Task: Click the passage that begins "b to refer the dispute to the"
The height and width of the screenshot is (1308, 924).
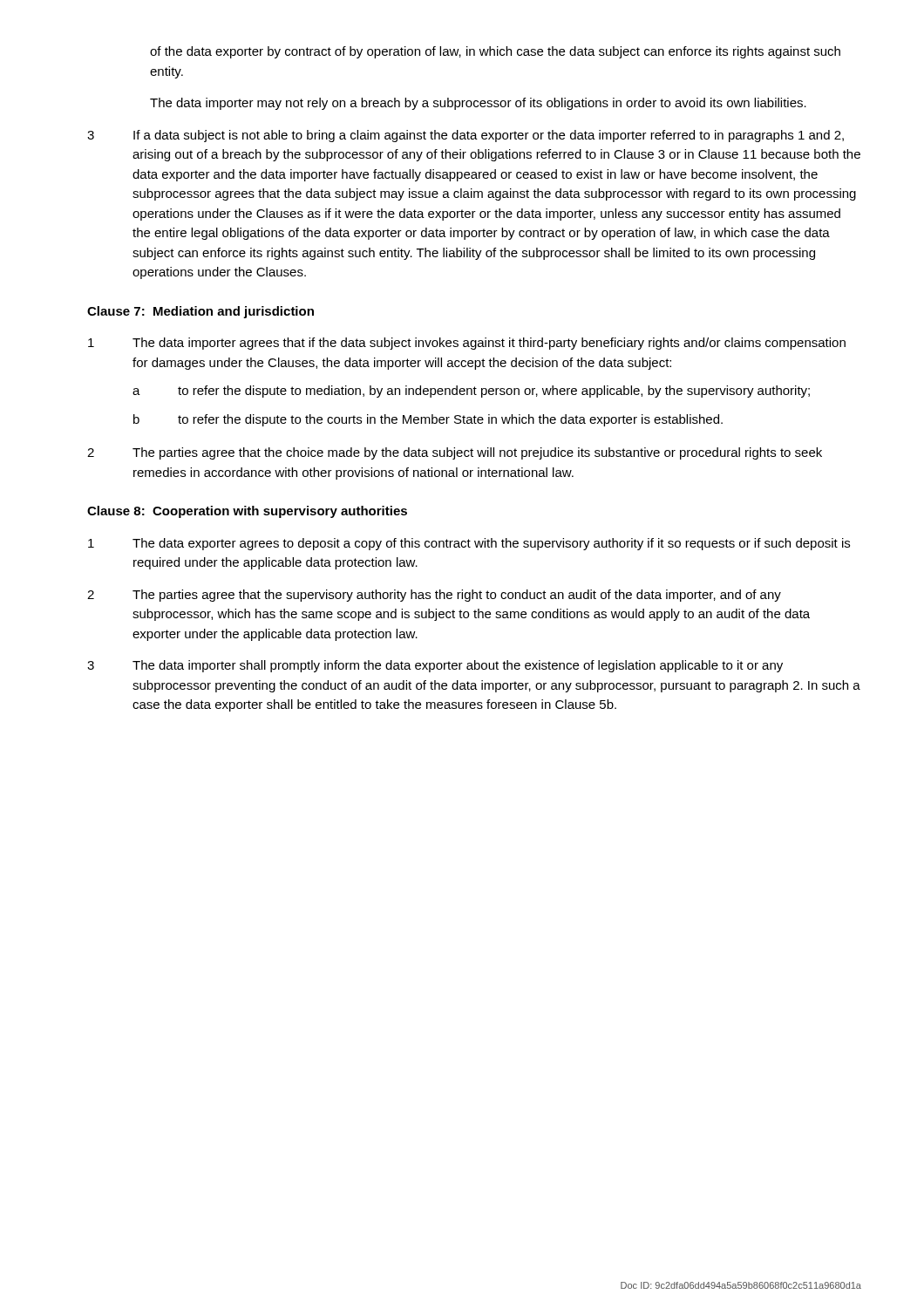Action: click(497, 419)
